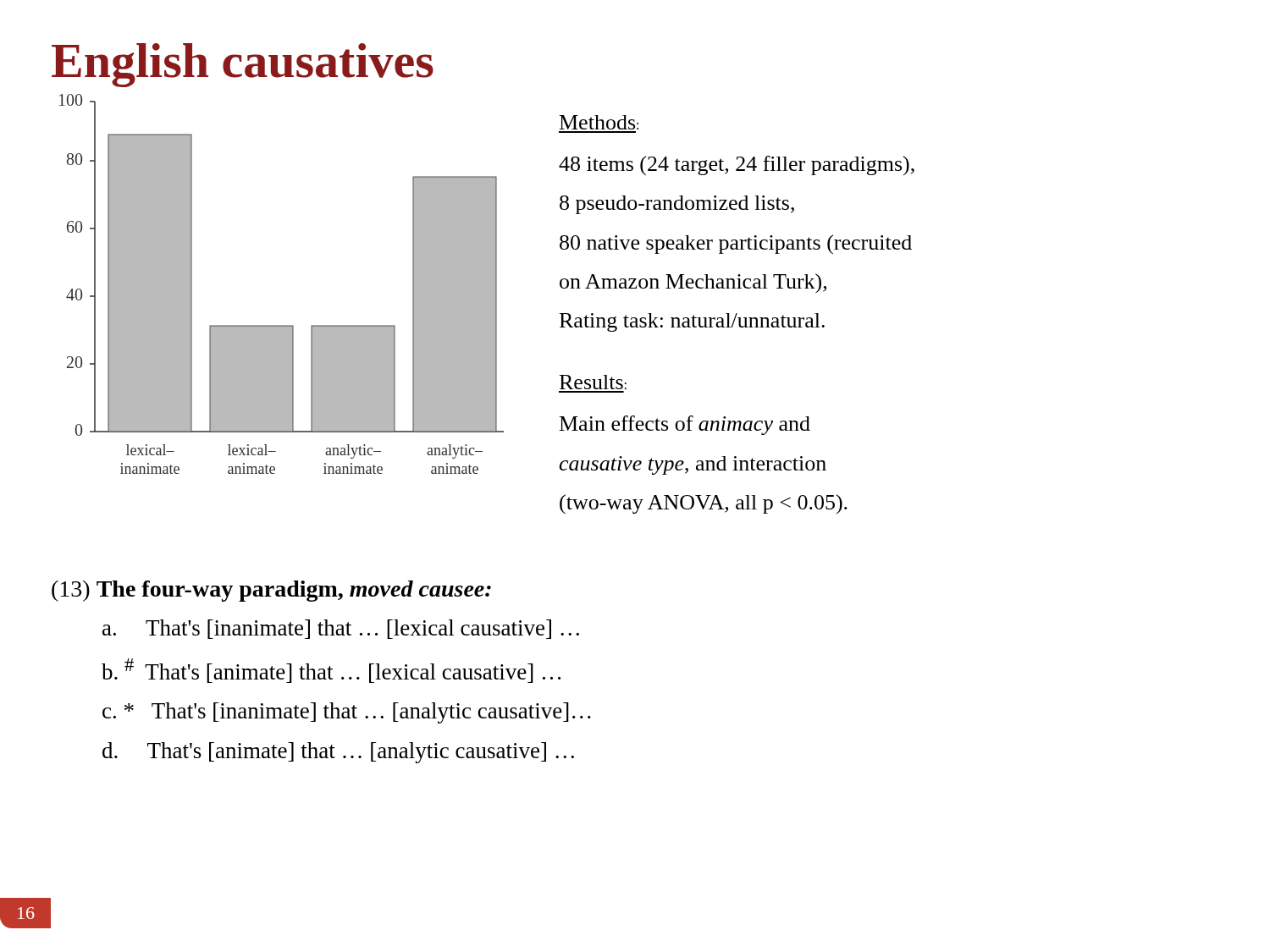Point to the region starting "Results: Main effects of animacy and"
Image resolution: width=1270 pixels, height=952 pixels.
593,382
